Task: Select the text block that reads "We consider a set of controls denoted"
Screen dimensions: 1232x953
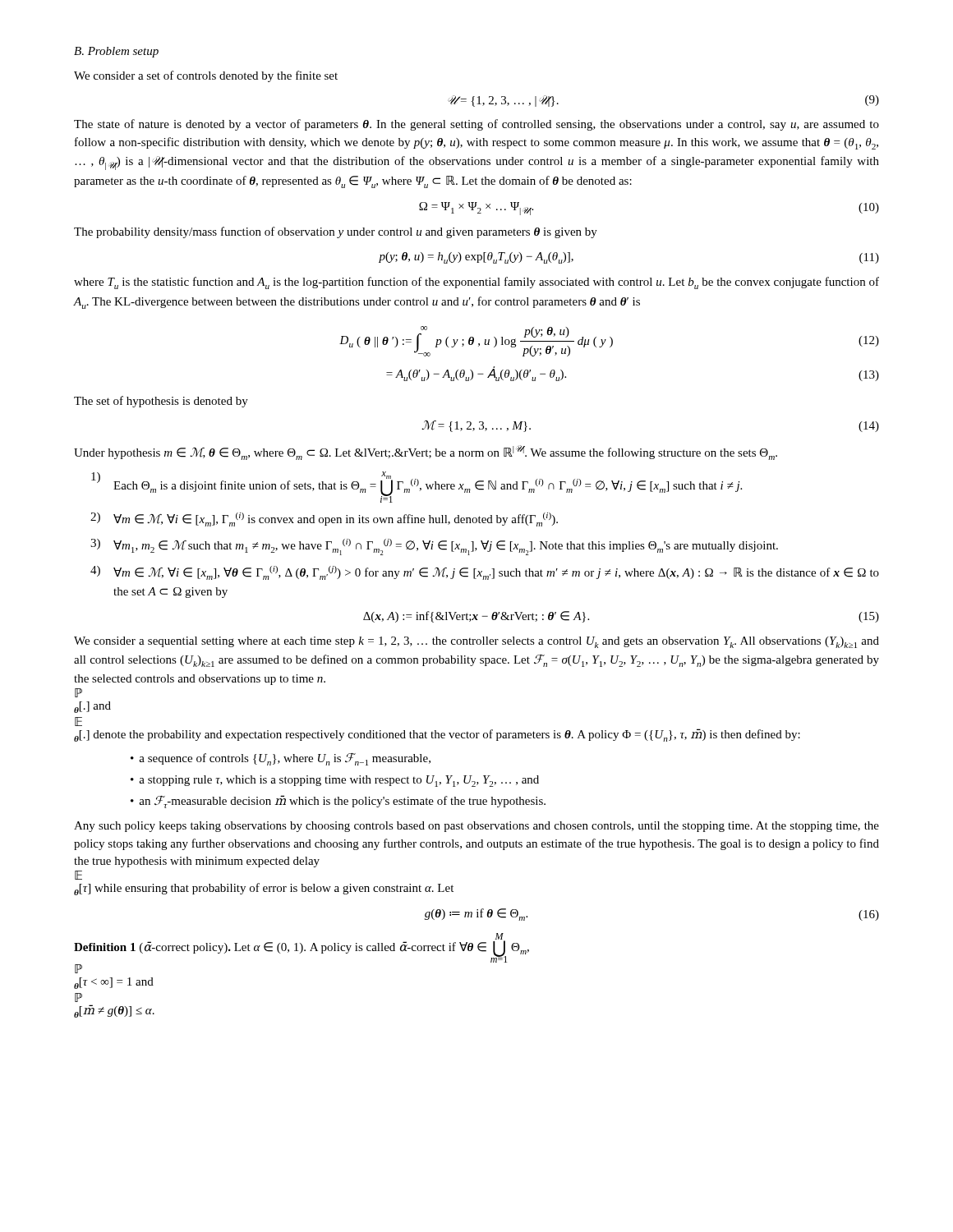Action: (206, 75)
